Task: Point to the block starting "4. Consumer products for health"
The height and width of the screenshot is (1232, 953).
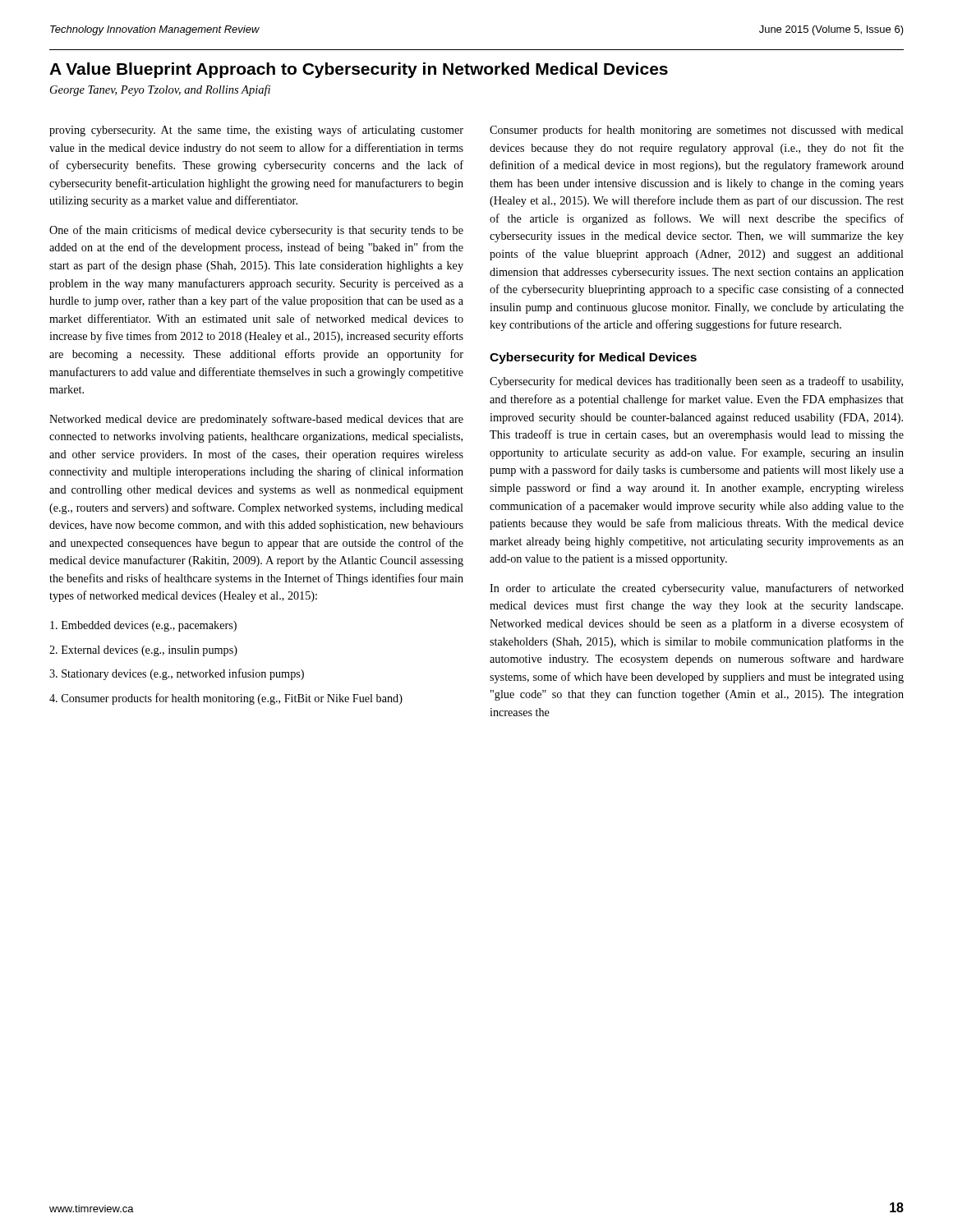Action: point(226,698)
